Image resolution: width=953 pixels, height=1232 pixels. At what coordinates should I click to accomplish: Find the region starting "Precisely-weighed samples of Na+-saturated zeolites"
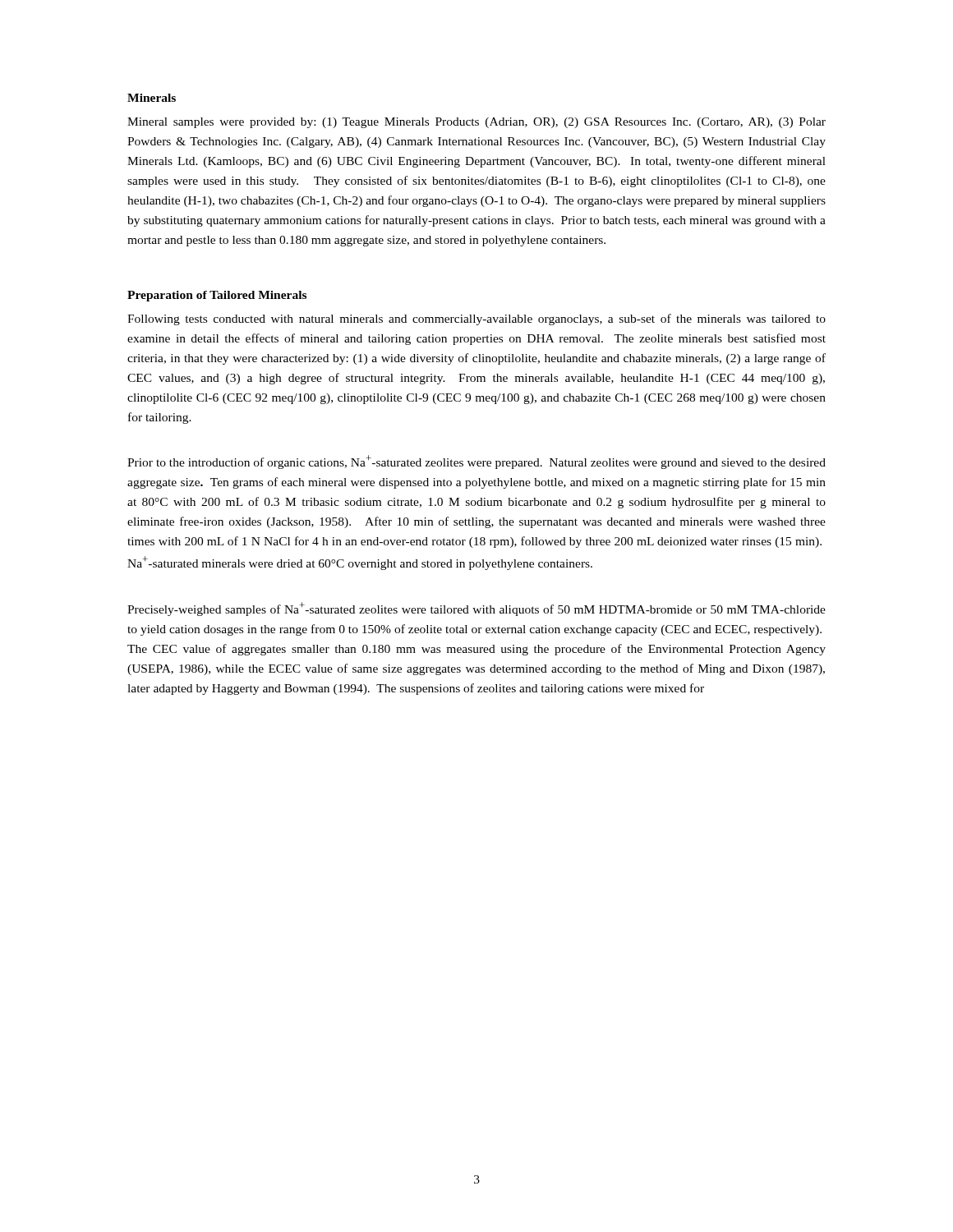tap(476, 647)
